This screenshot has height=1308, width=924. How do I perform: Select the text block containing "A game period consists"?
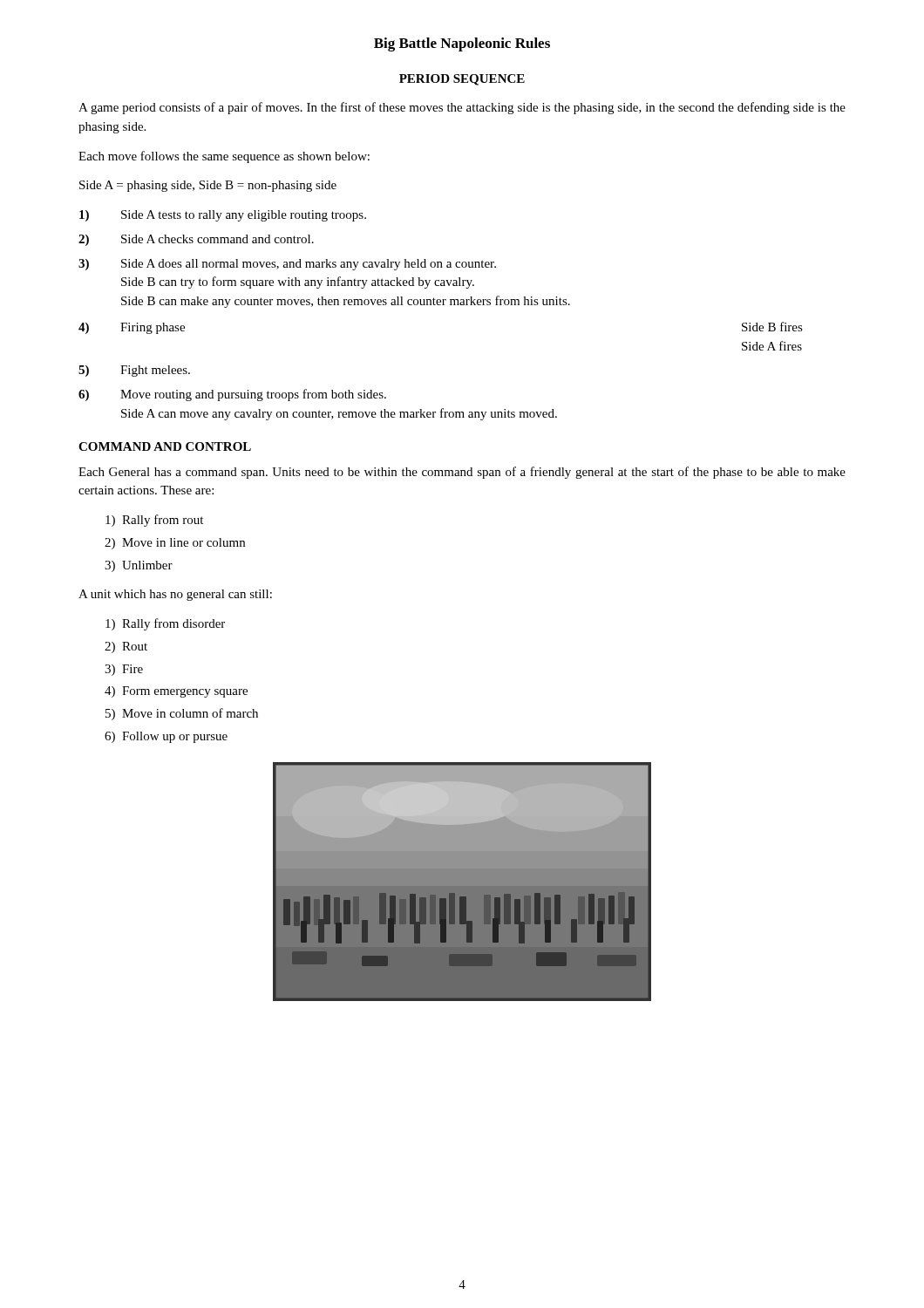pyautogui.click(x=462, y=117)
